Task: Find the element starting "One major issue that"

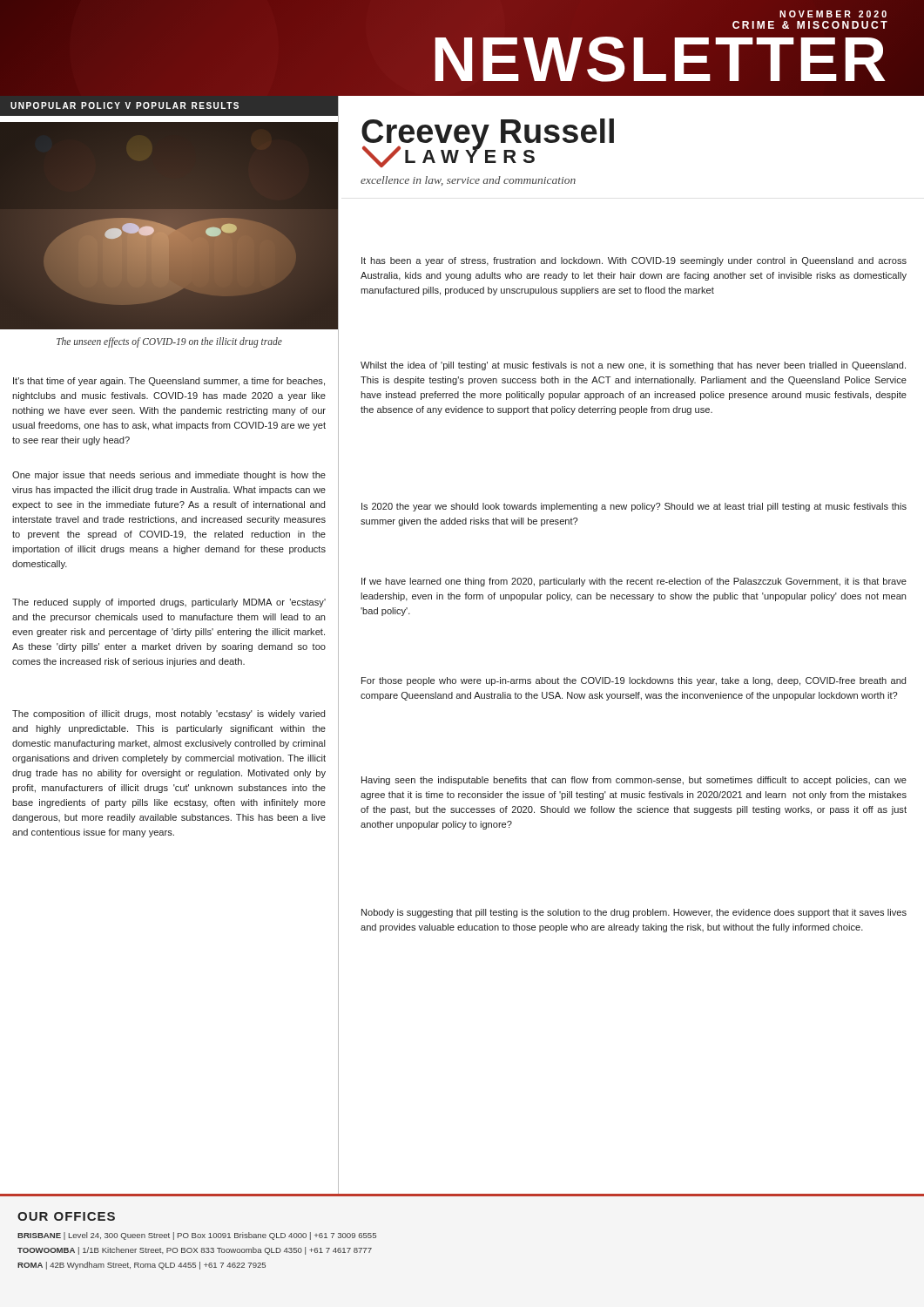Action: point(169,520)
